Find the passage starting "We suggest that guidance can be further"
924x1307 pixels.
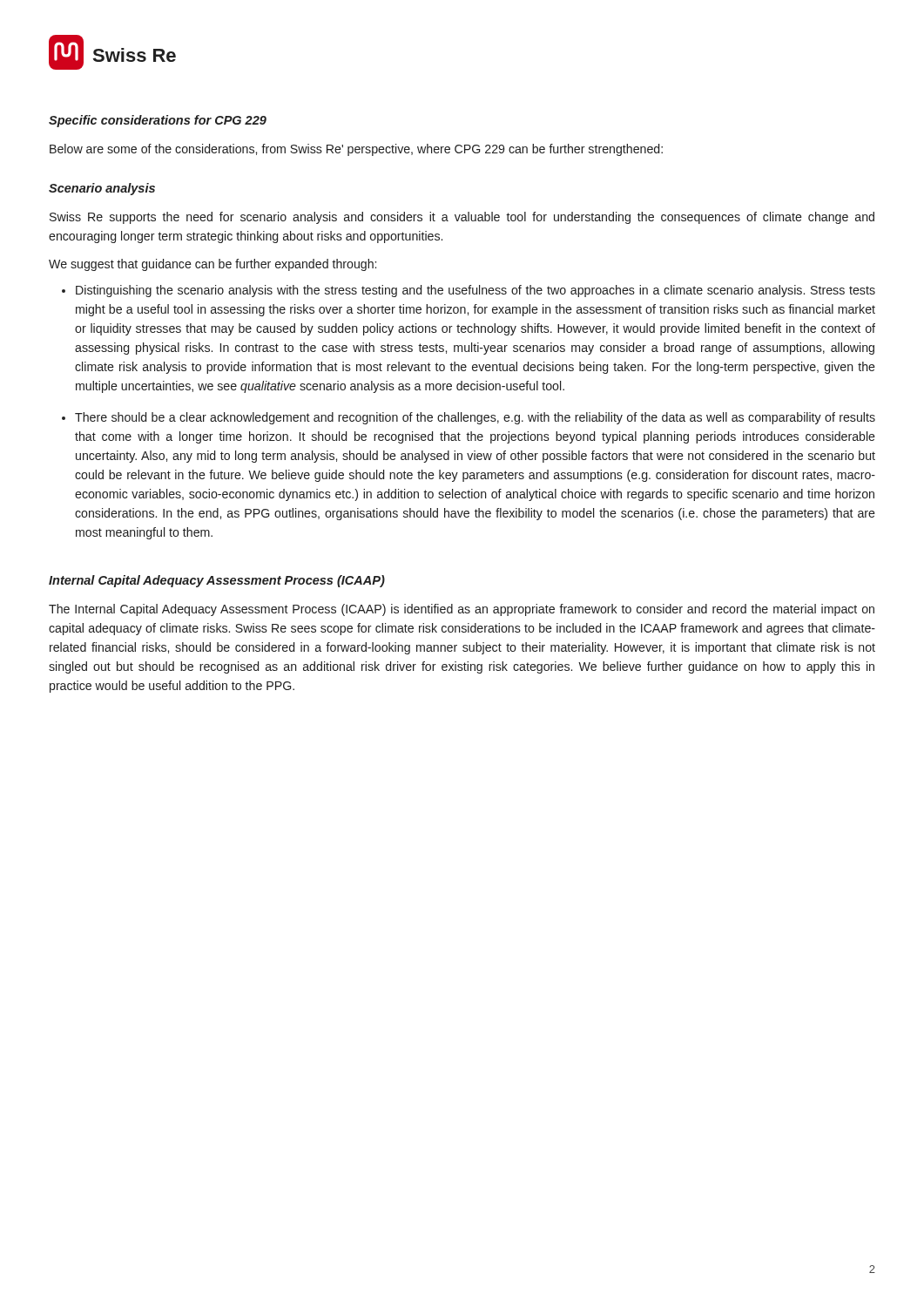pyautogui.click(x=213, y=264)
